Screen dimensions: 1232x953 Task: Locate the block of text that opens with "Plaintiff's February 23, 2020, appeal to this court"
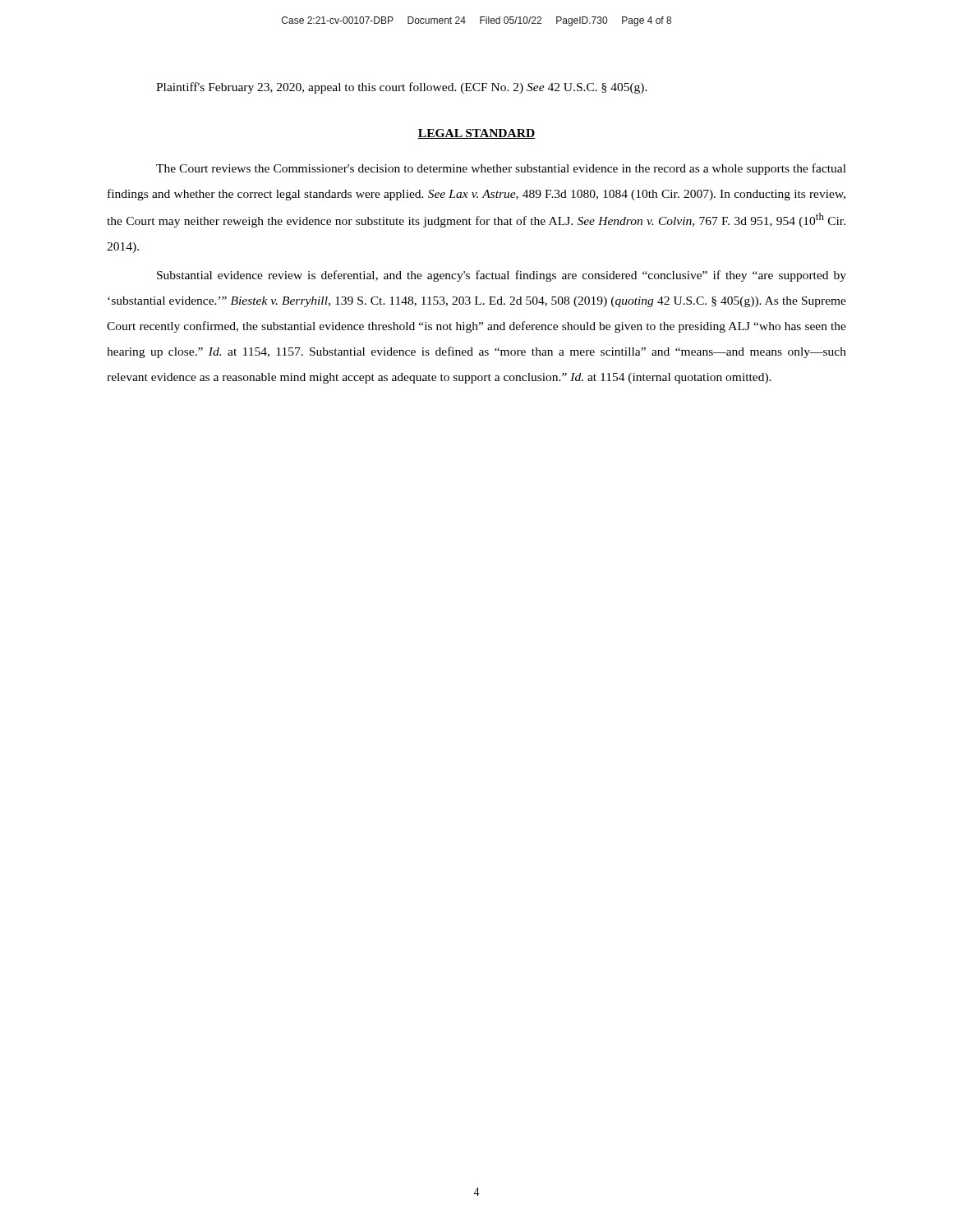click(x=402, y=87)
